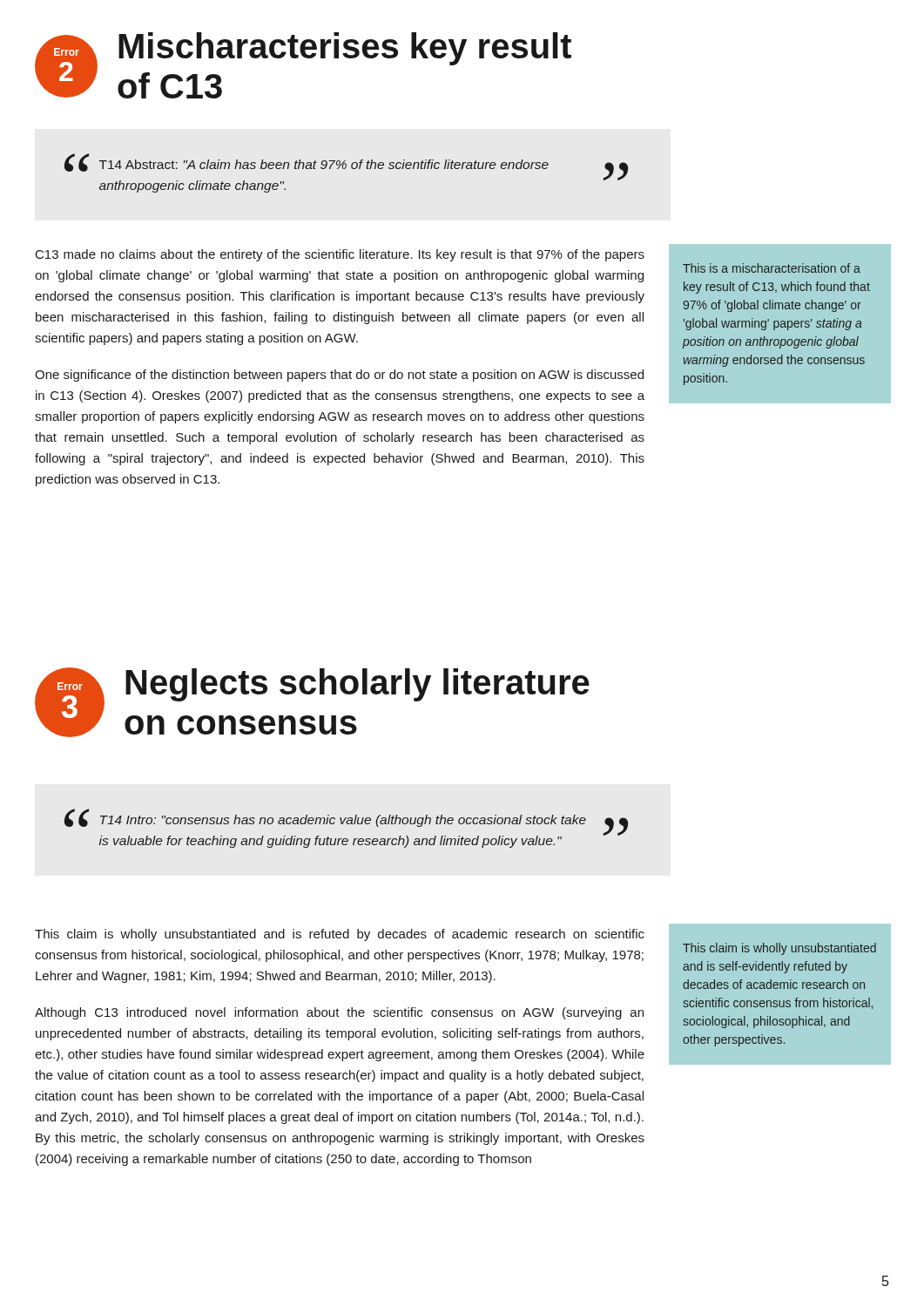This screenshot has width=924, height=1307.
Task: Point to the text block starting "Error 2 Mischaracterises"
Action: point(303,66)
